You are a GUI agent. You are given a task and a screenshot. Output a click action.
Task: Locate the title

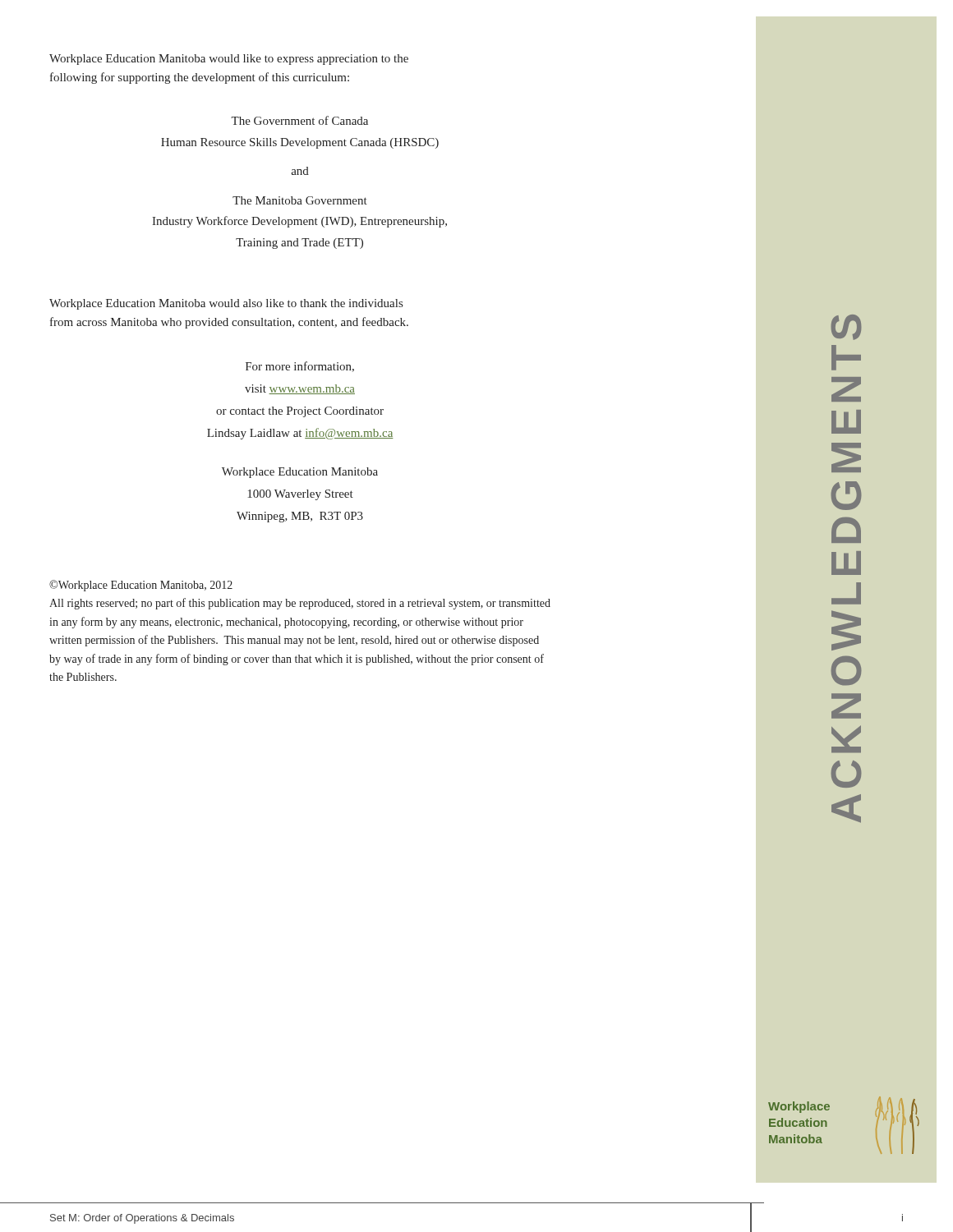click(846, 567)
